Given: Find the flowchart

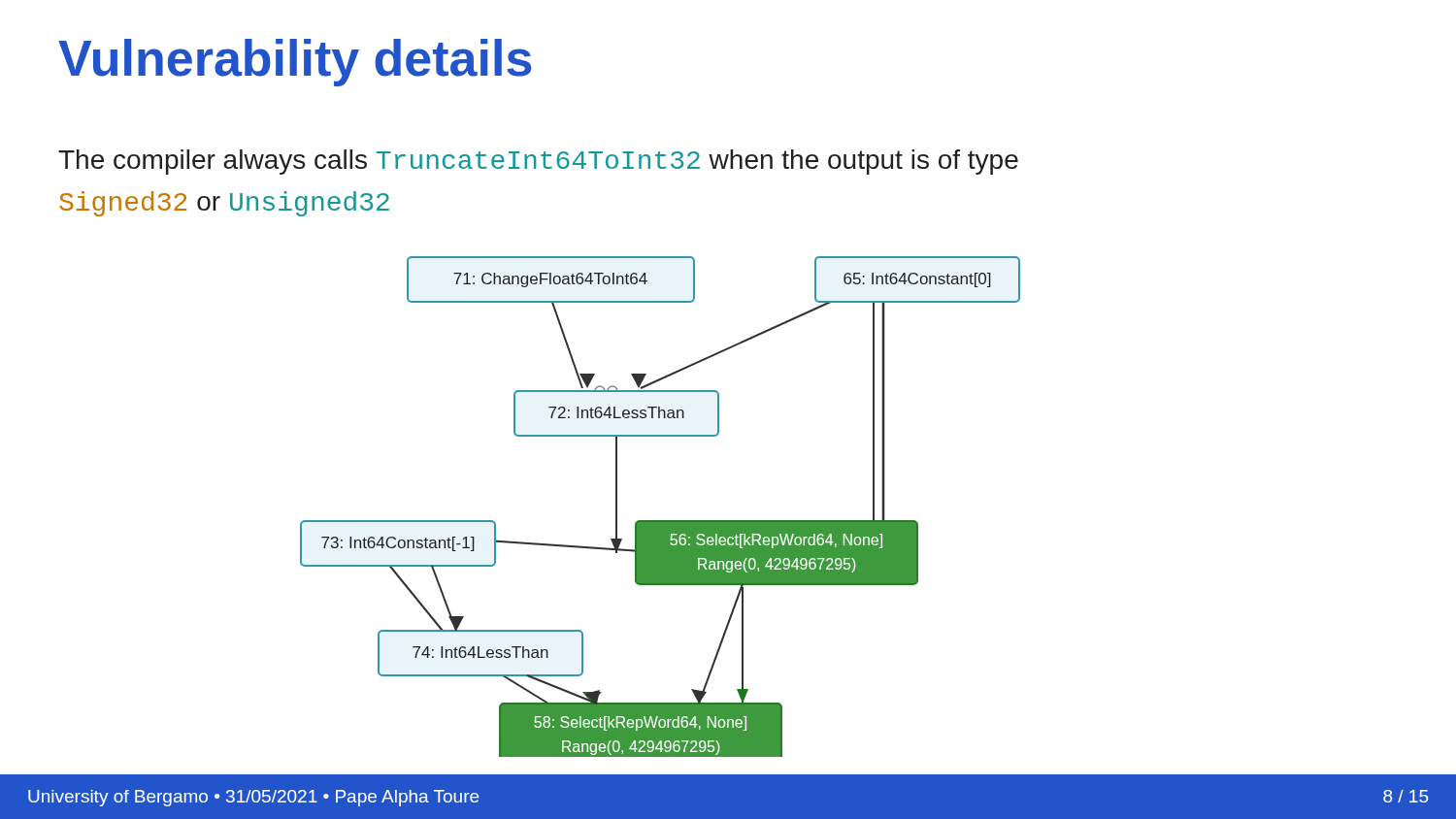Looking at the screenshot, I should click(713, 492).
